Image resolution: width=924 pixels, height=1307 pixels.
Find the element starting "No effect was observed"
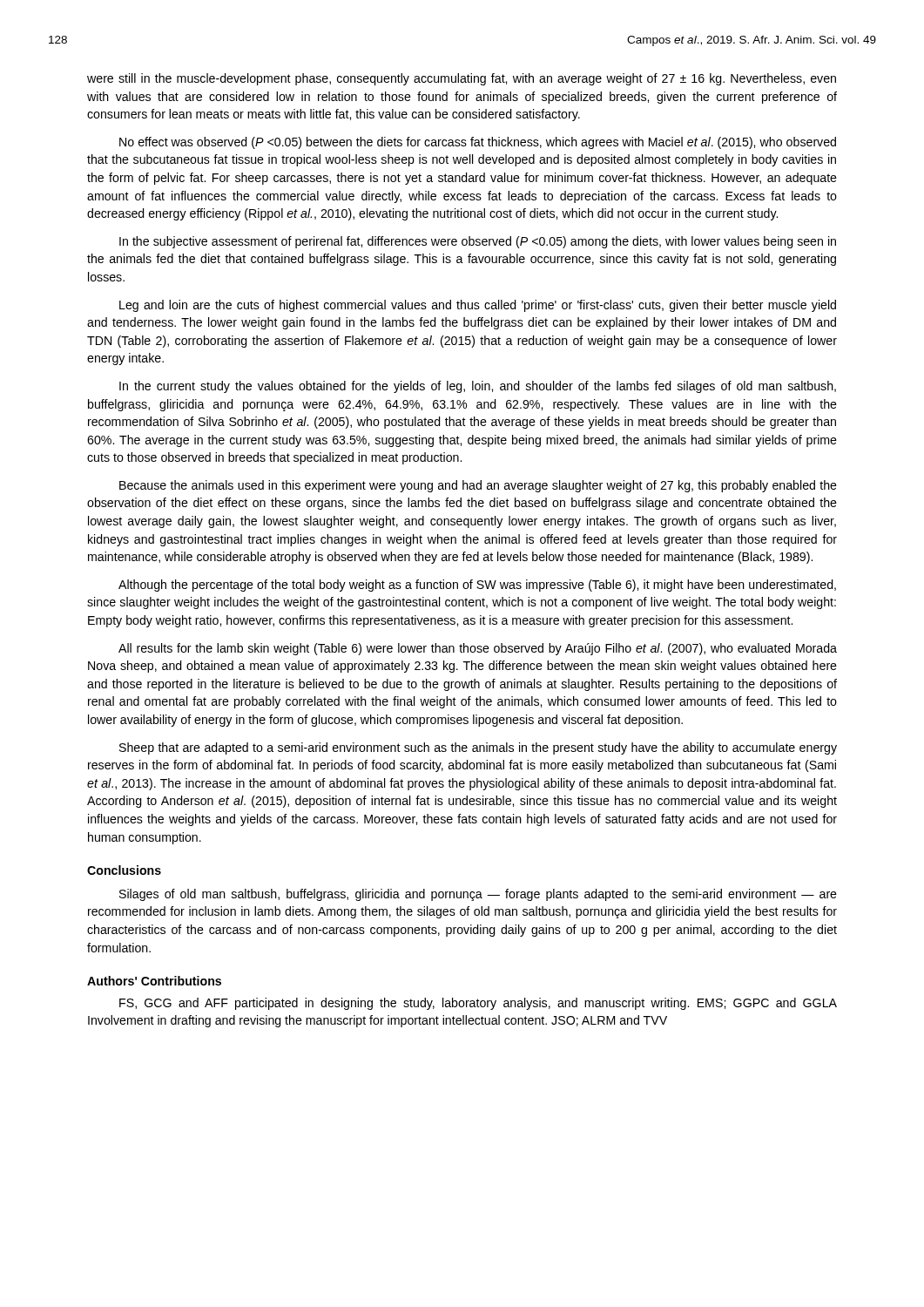click(462, 178)
